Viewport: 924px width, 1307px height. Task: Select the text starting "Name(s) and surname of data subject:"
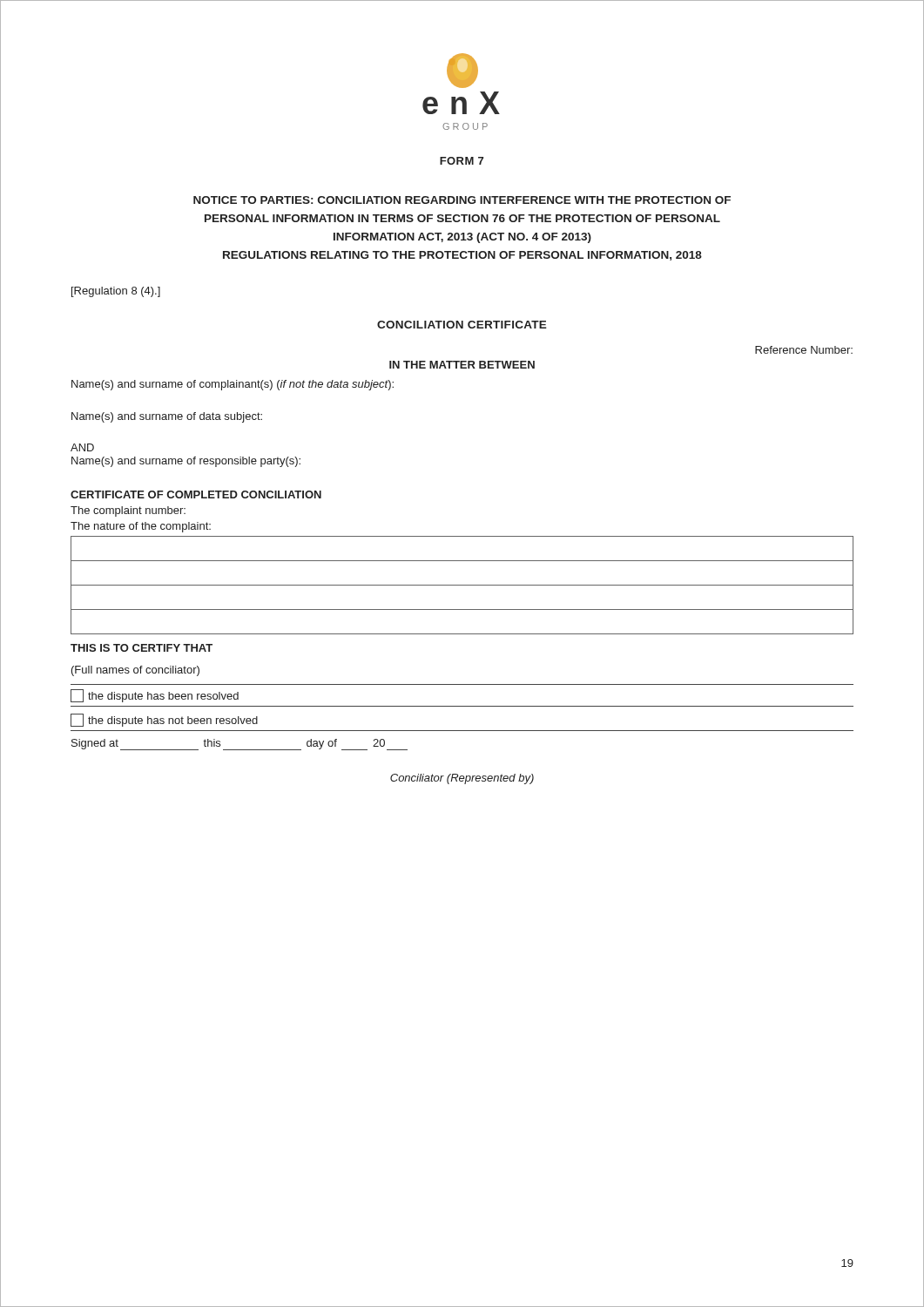167,416
